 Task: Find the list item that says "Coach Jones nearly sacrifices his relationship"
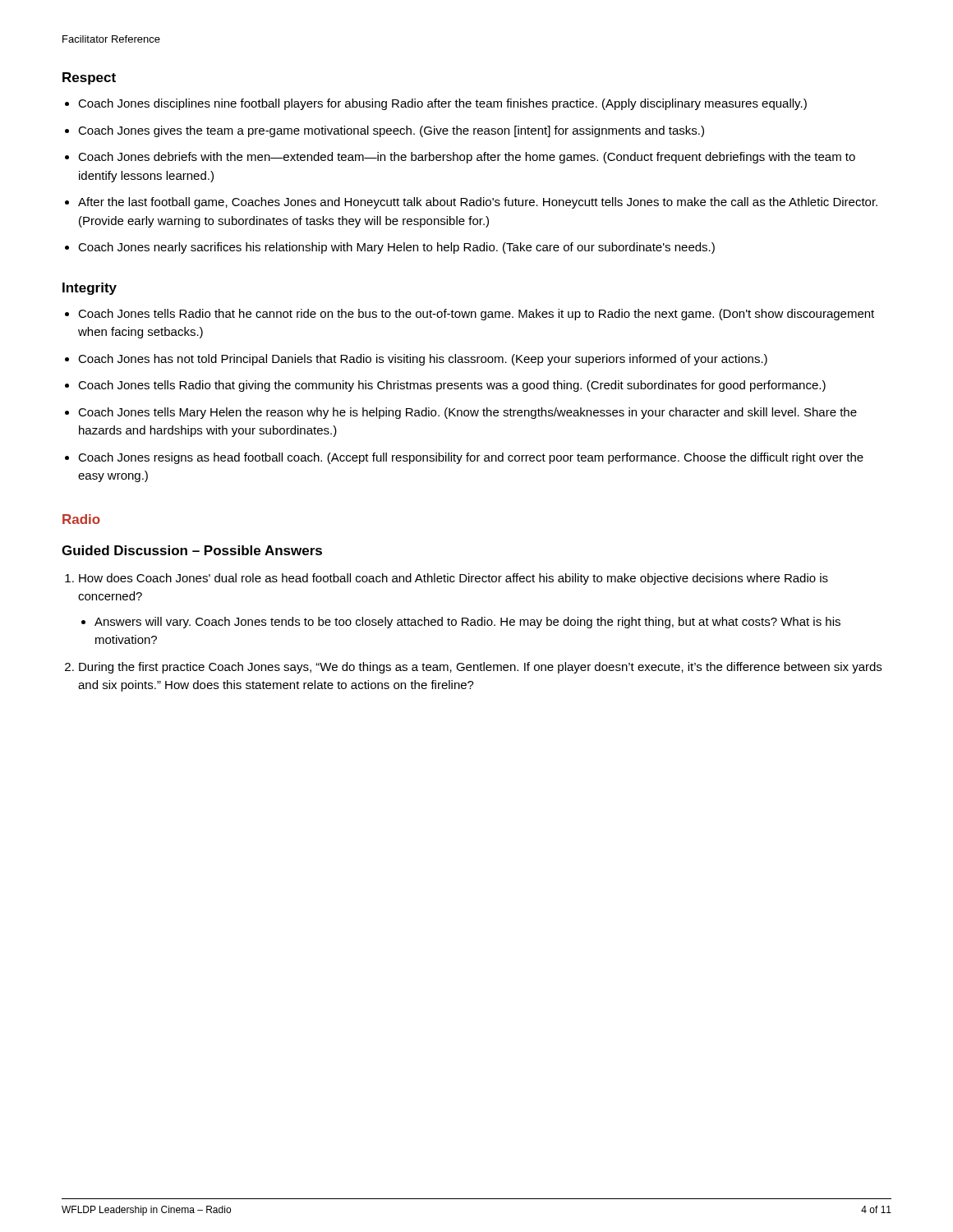485,247
